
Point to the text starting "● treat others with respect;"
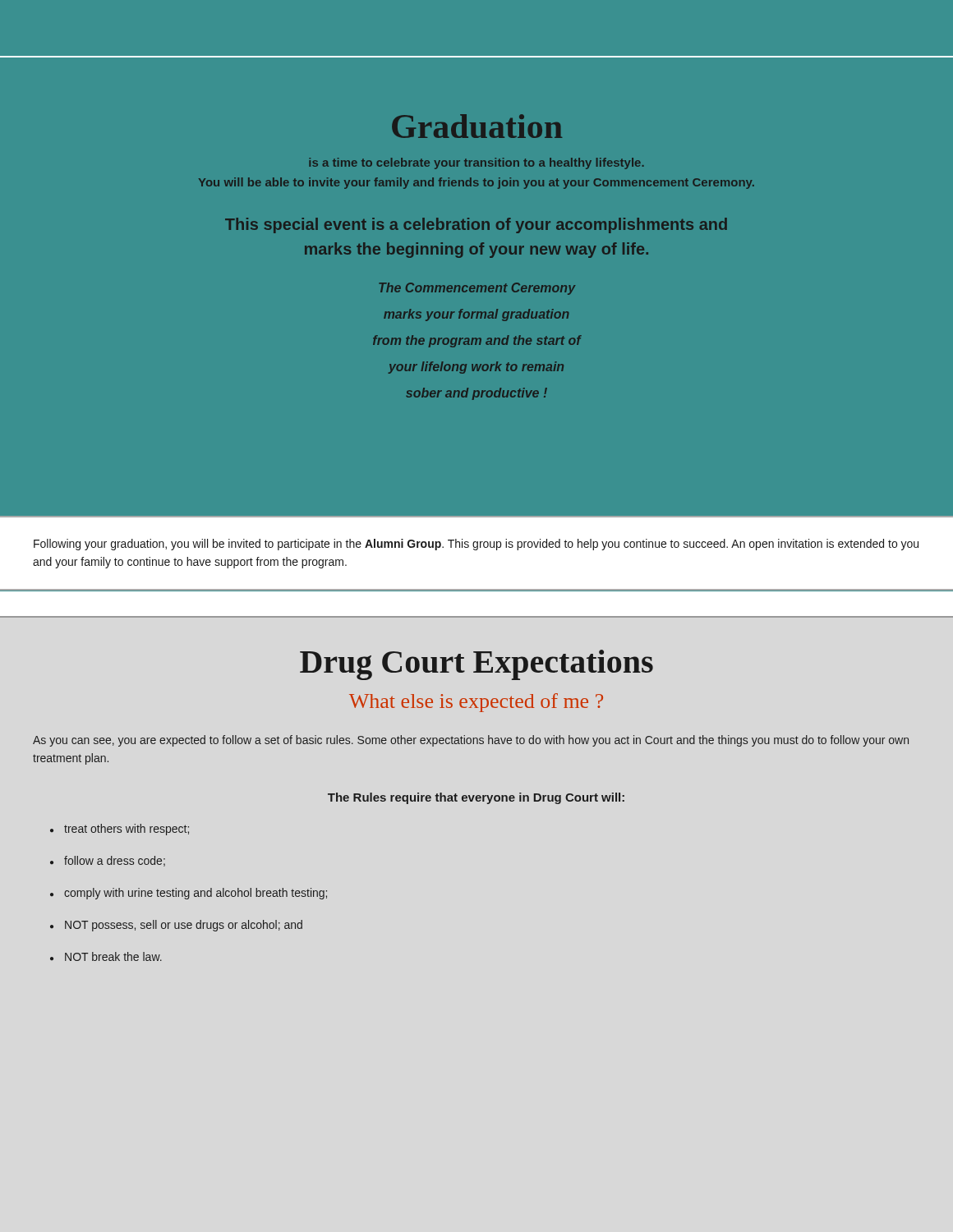pos(120,829)
